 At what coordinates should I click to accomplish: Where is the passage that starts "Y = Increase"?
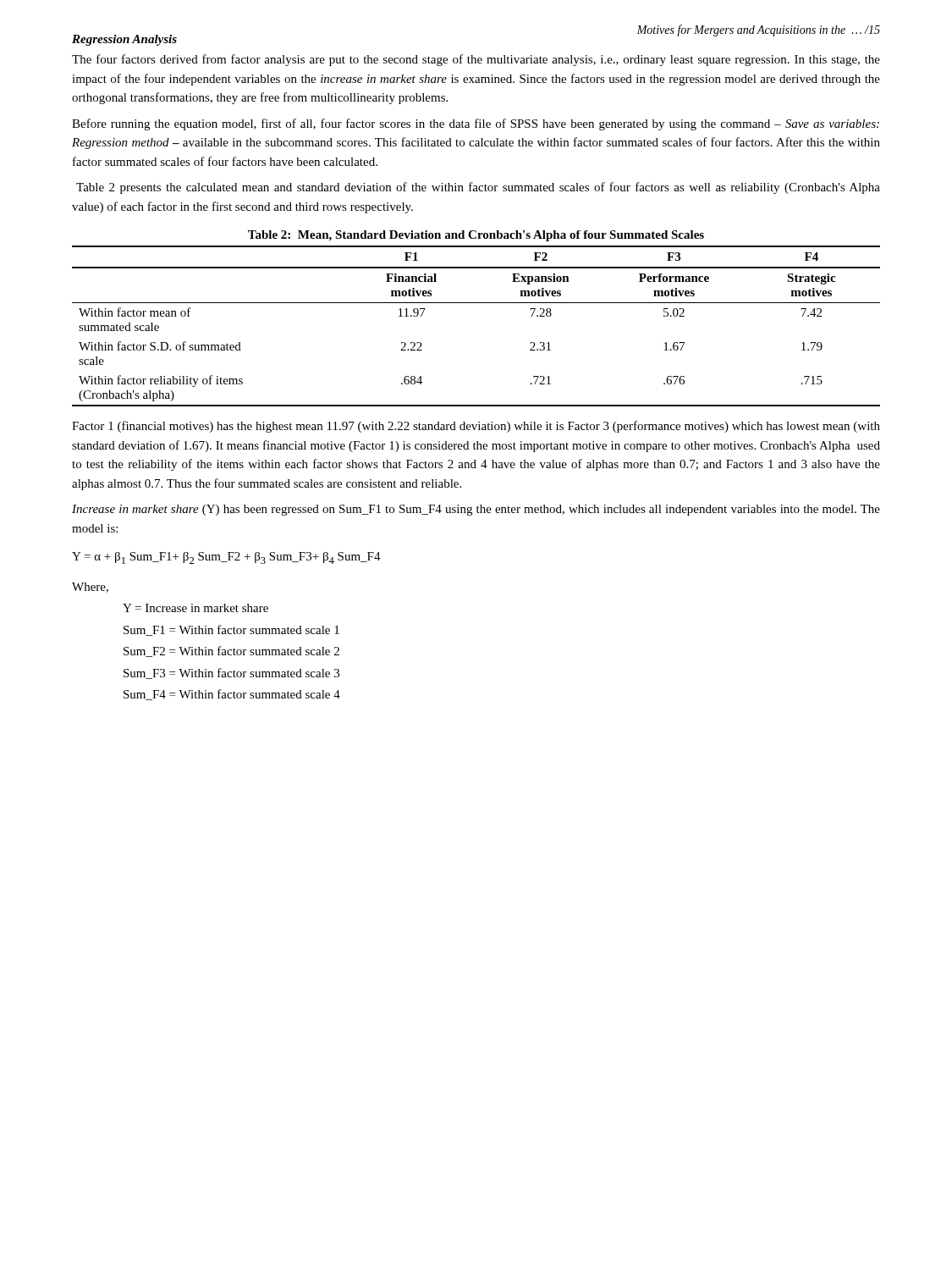[x=196, y=608]
